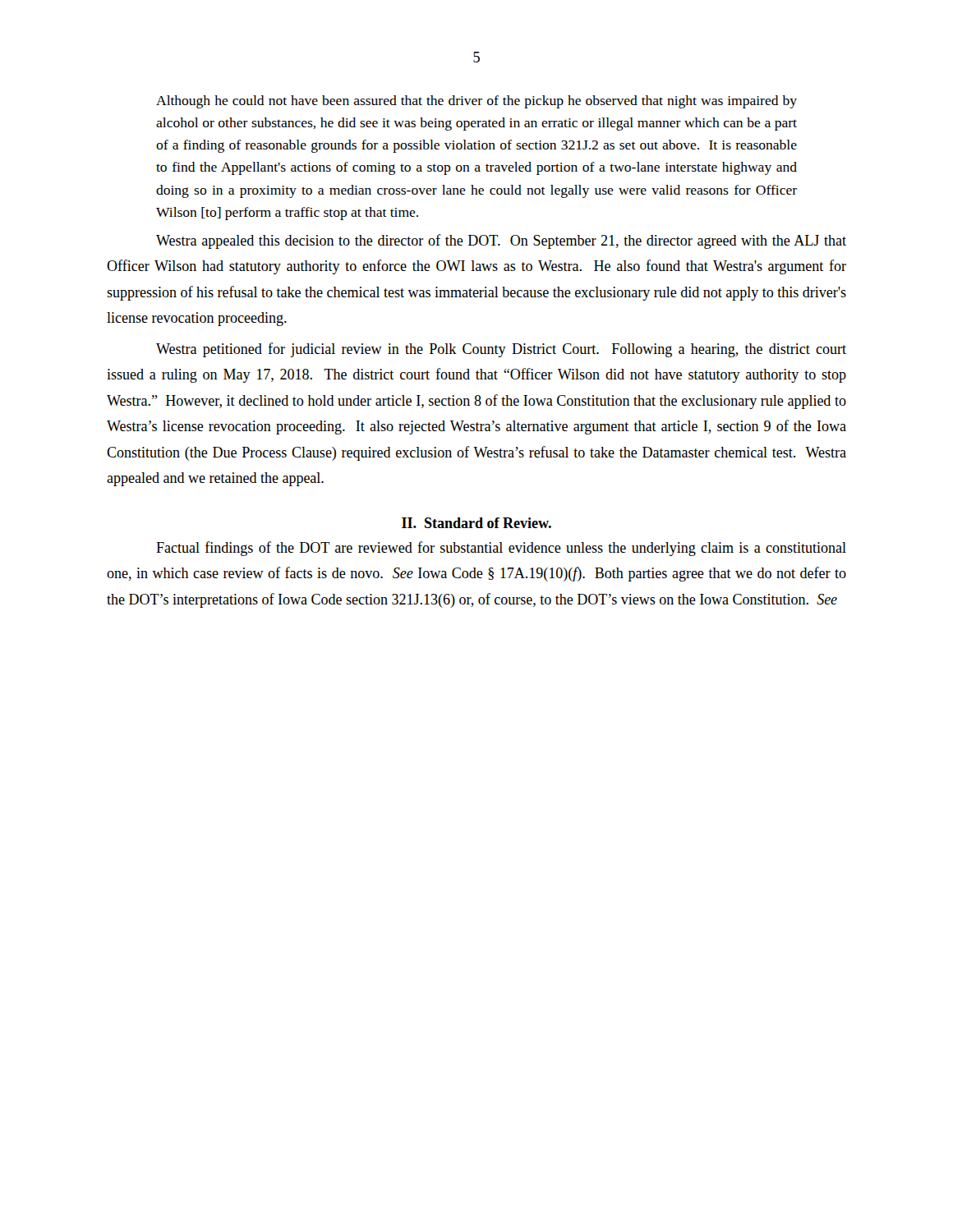This screenshot has width=953, height=1232.
Task: Click the passage that begins "Factual findings of"
Action: (476, 573)
